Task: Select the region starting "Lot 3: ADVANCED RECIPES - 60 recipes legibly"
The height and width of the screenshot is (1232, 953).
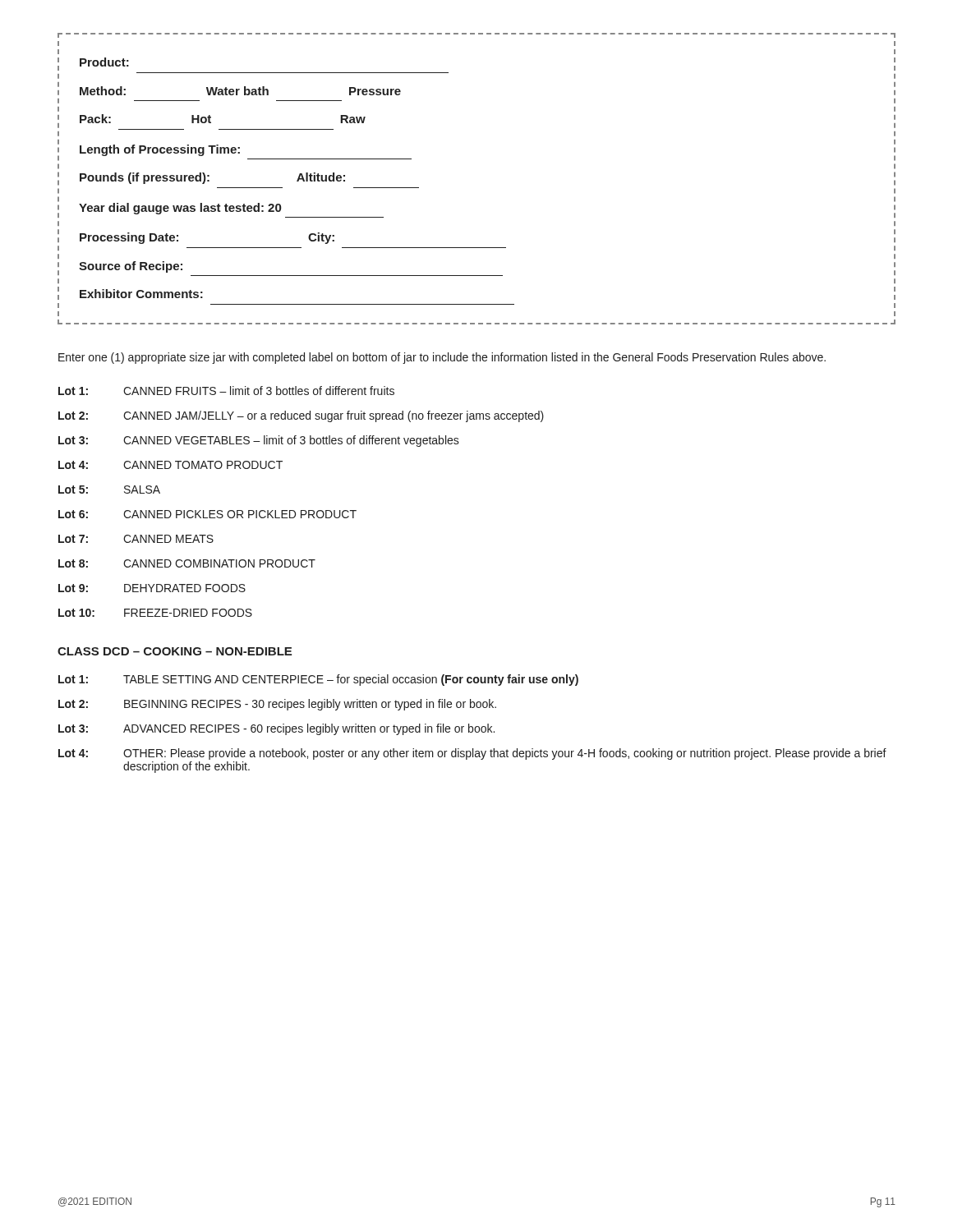Action: (x=476, y=728)
